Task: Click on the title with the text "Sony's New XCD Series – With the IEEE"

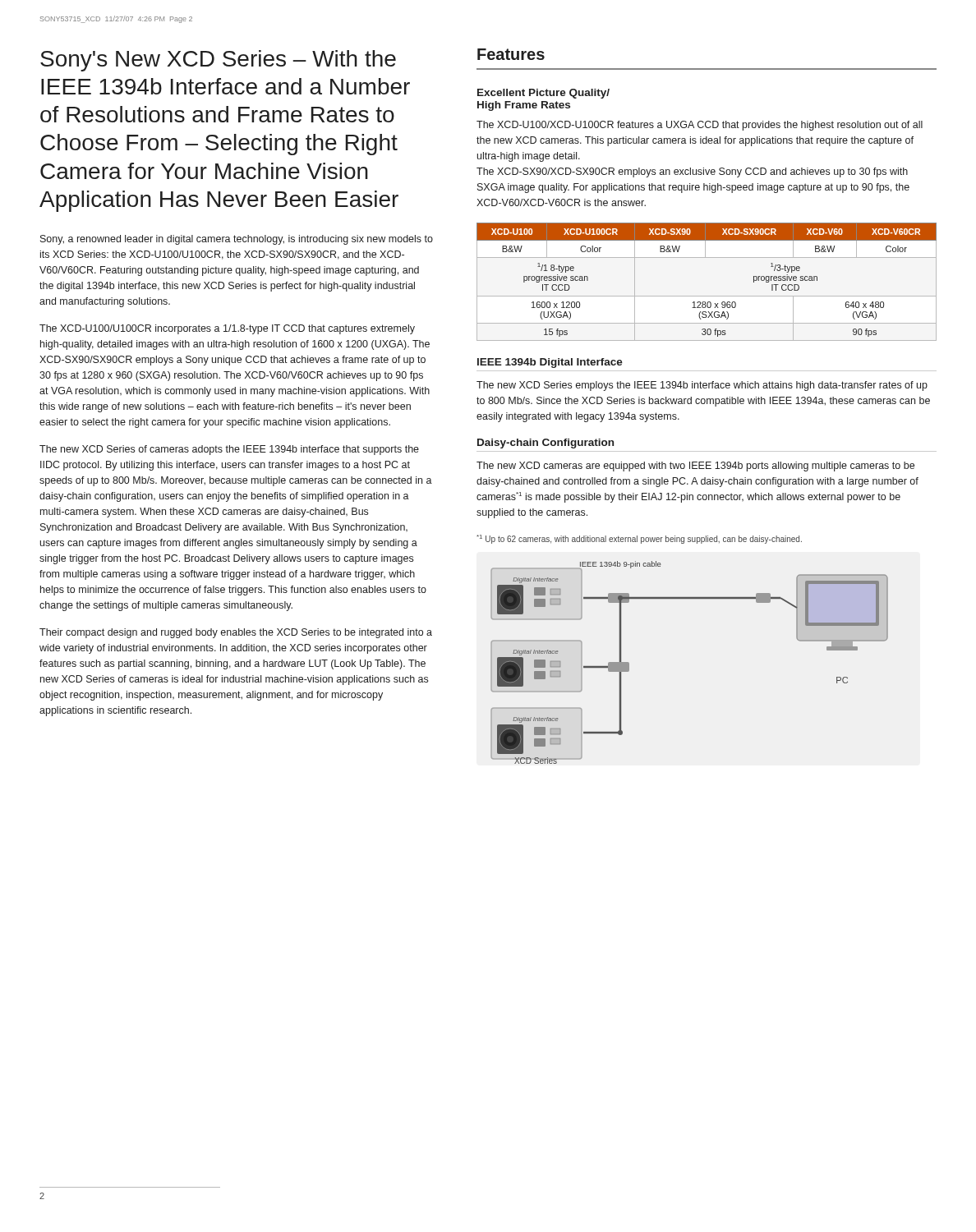Action: pos(225,129)
